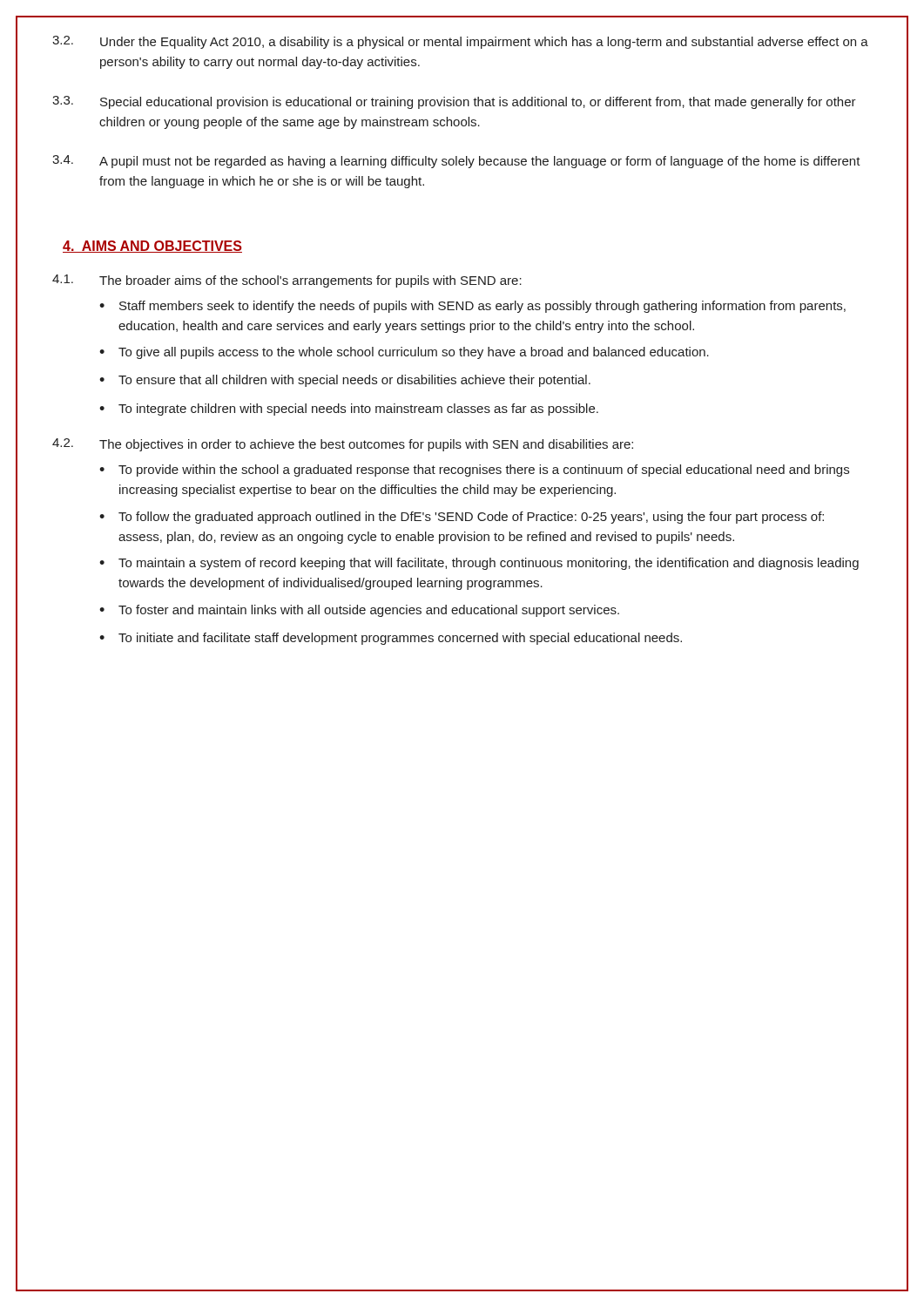Image resolution: width=924 pixels, height=1307 pixels.
Task: Locate the block starting "• Staff members seek to identify the needs"
Action: point(485,315)
